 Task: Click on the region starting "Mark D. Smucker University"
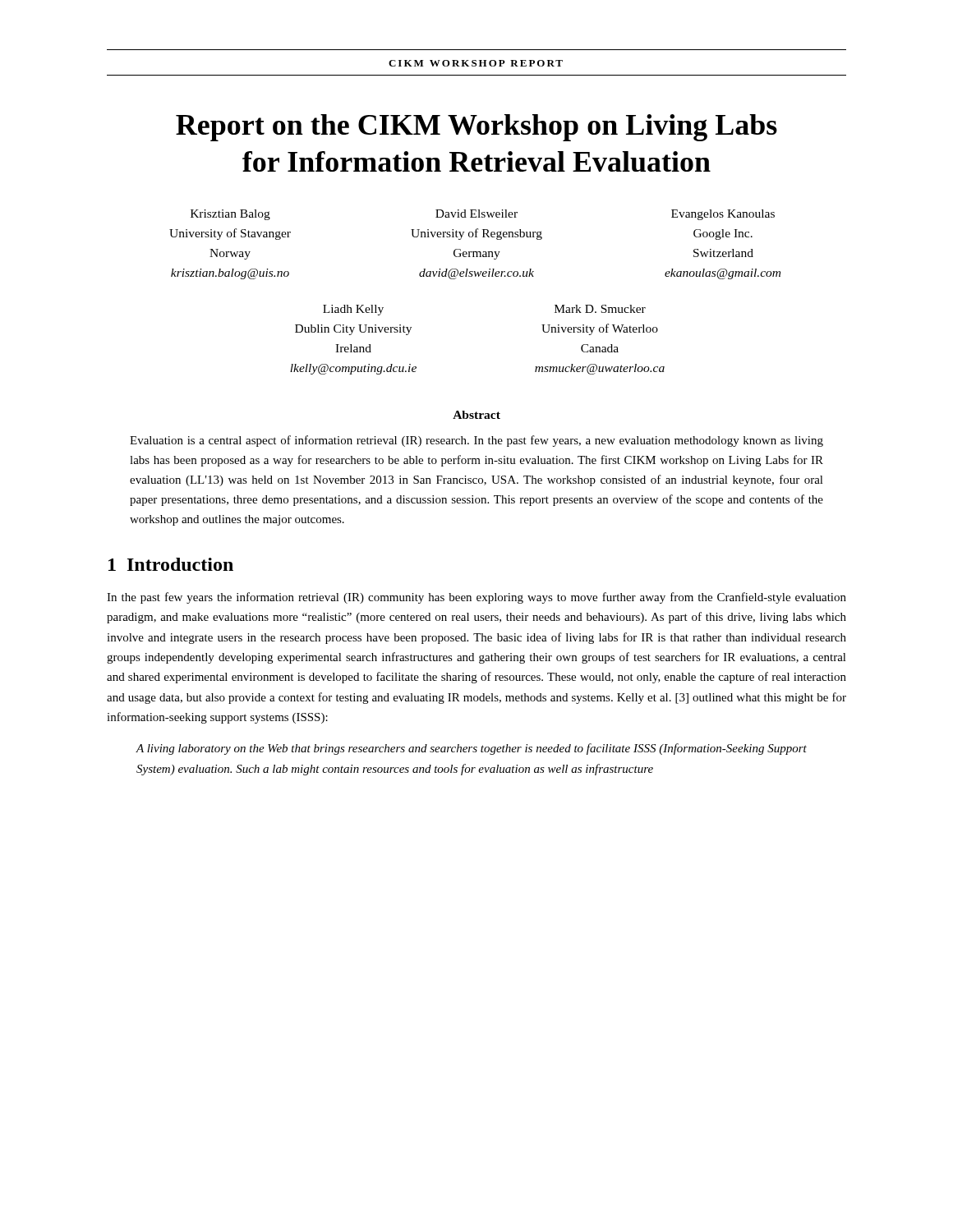click(600, 338)
